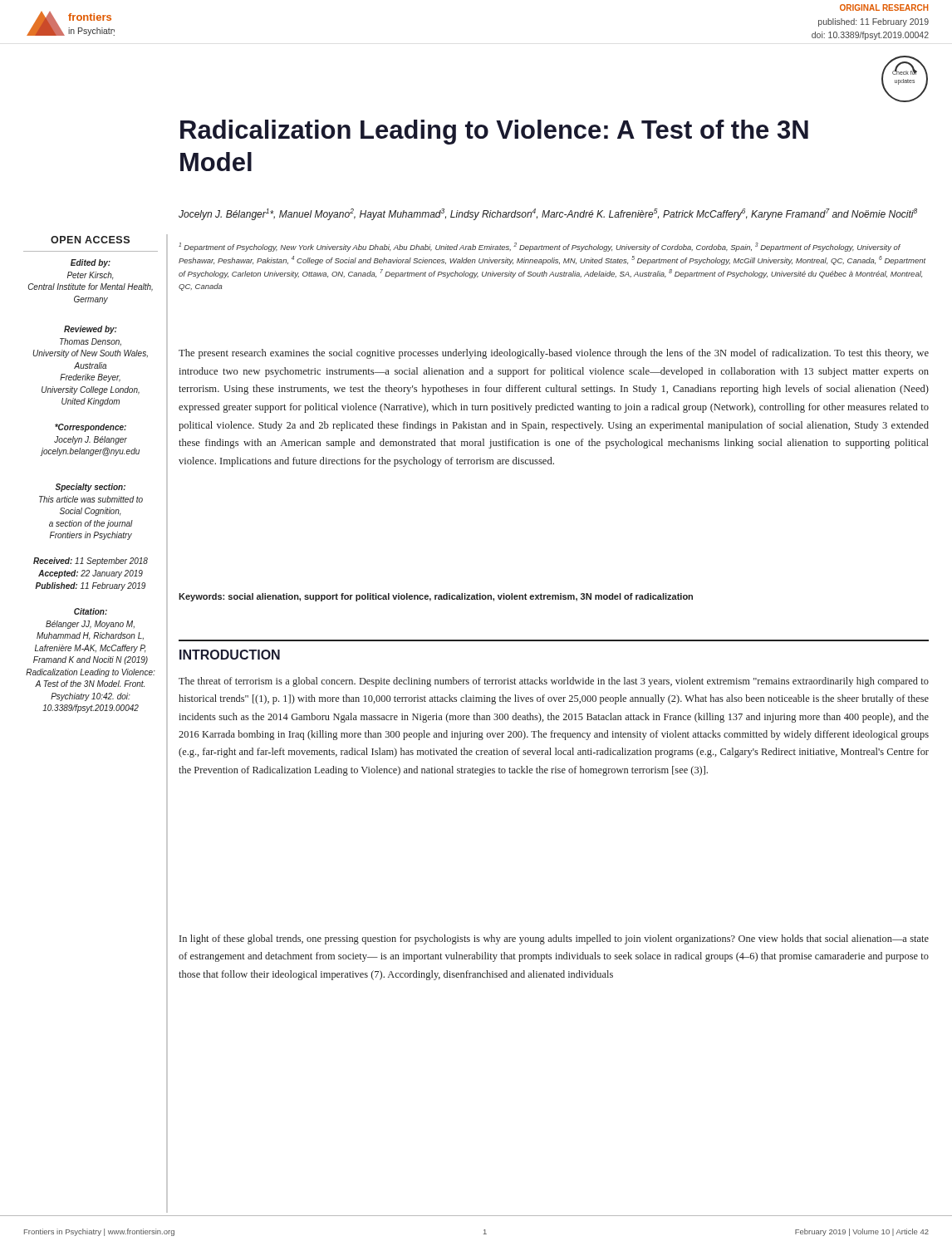Screen dimensions: 1246x952
Task: Click on the passage starting "Correspondence: Jocelyn J. Bélangerjocelyn.belanger@nyu.edu"
Action: pos(91,440)
